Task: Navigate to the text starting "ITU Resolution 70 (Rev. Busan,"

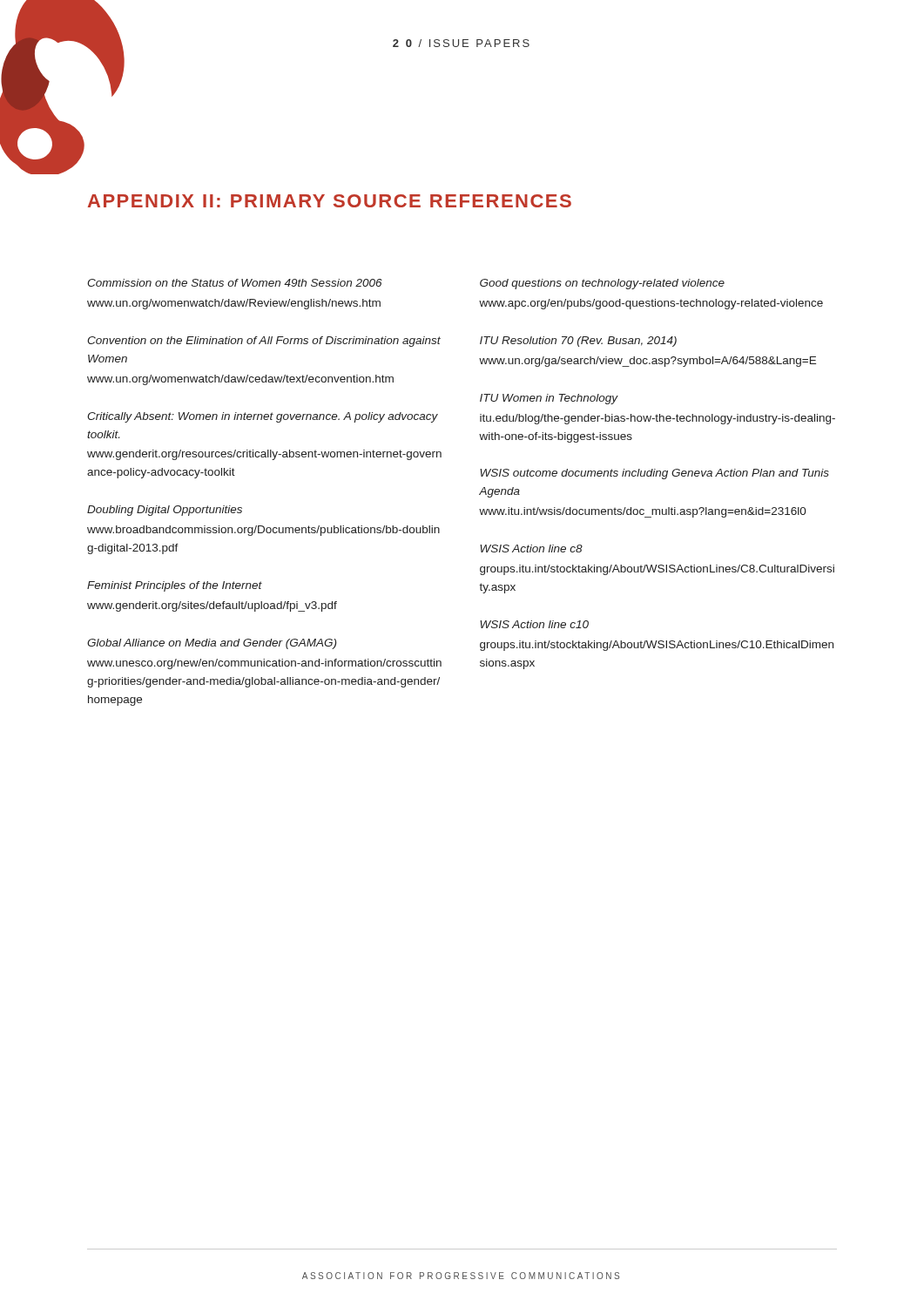Action: (x=658, y=349)
